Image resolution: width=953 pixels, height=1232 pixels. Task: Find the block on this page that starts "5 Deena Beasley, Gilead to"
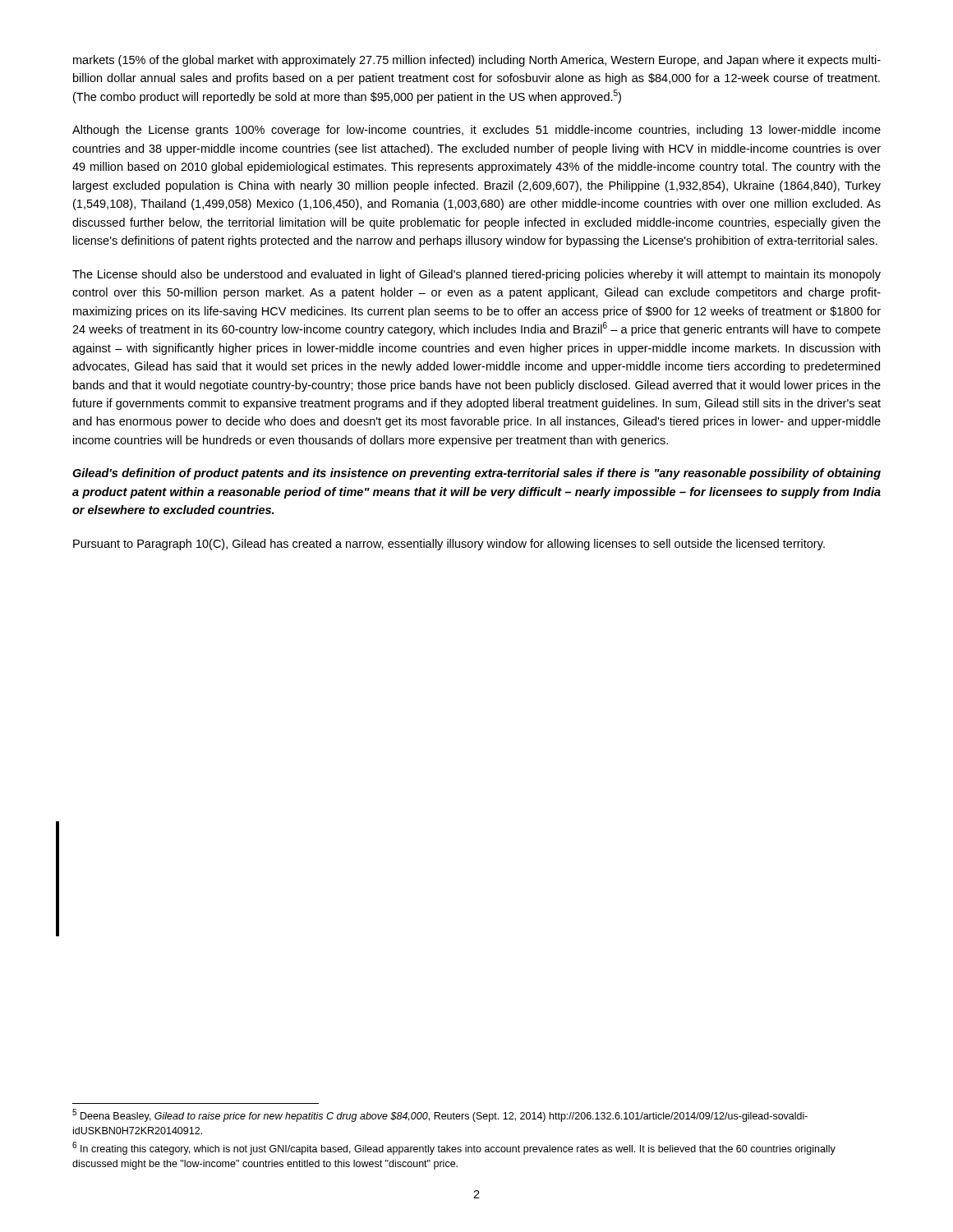(440, 1122)
